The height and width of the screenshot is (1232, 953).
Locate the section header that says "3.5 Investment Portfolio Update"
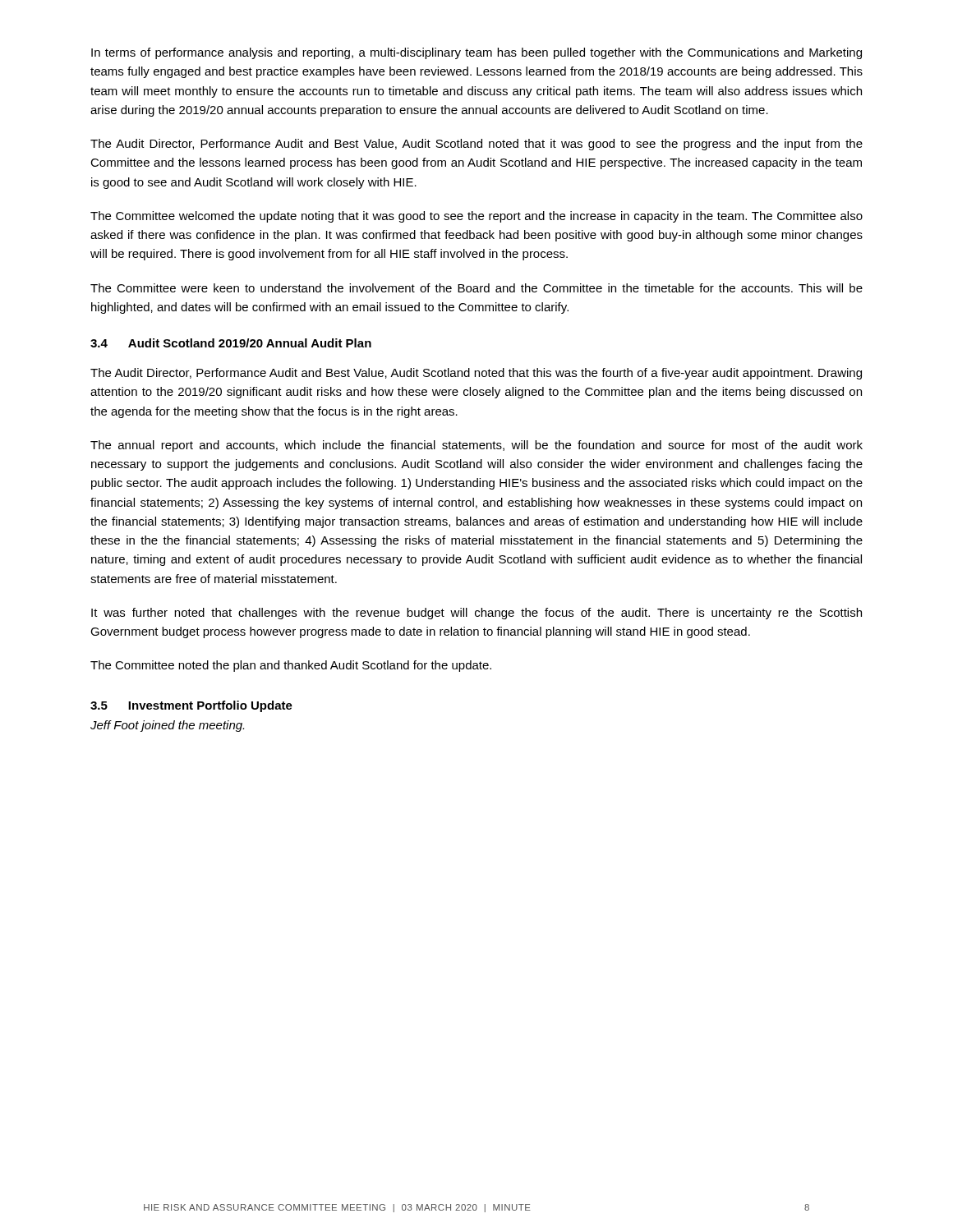[191, 705]
